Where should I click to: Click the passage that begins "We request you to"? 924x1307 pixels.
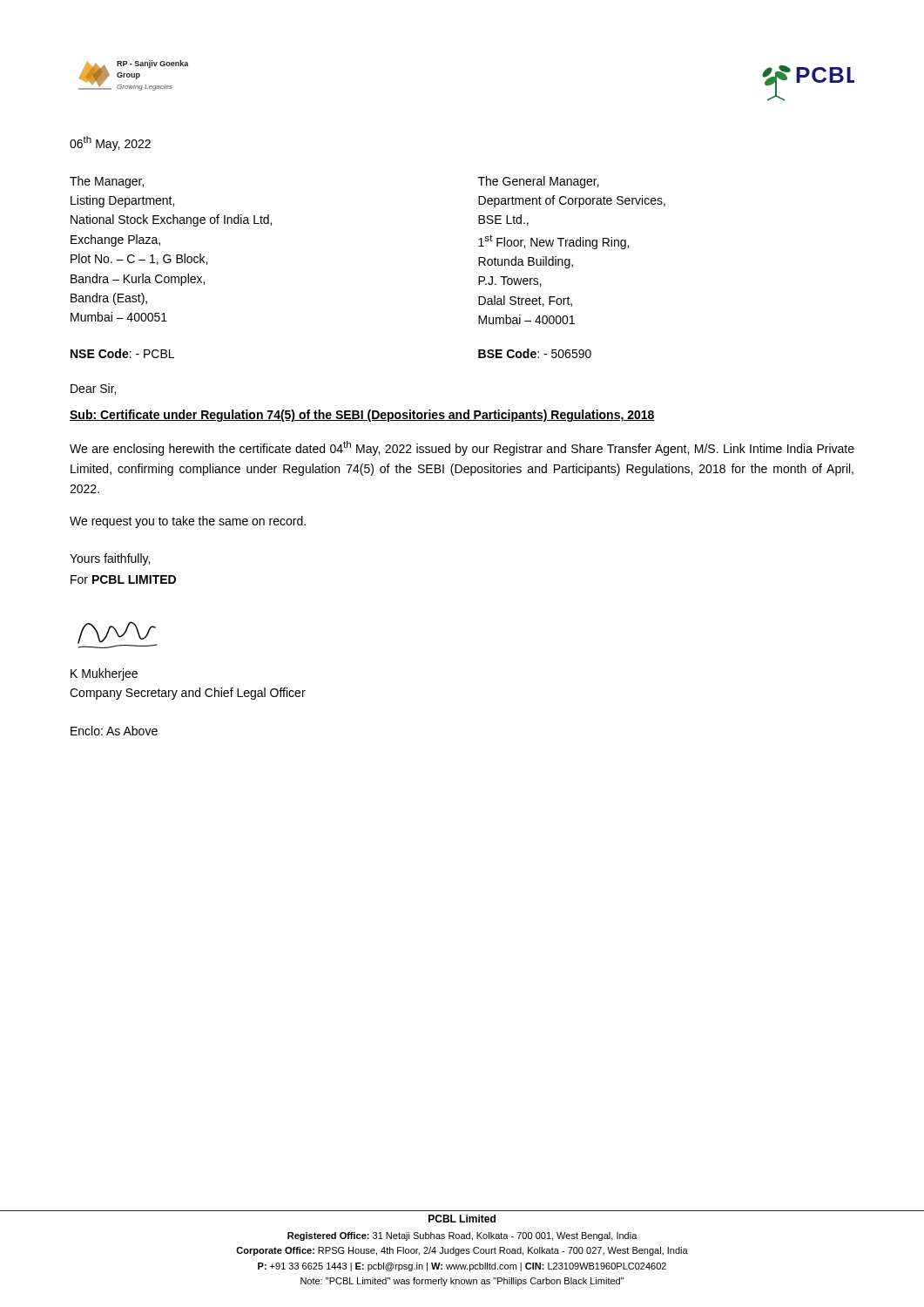(x=188, y=521)
